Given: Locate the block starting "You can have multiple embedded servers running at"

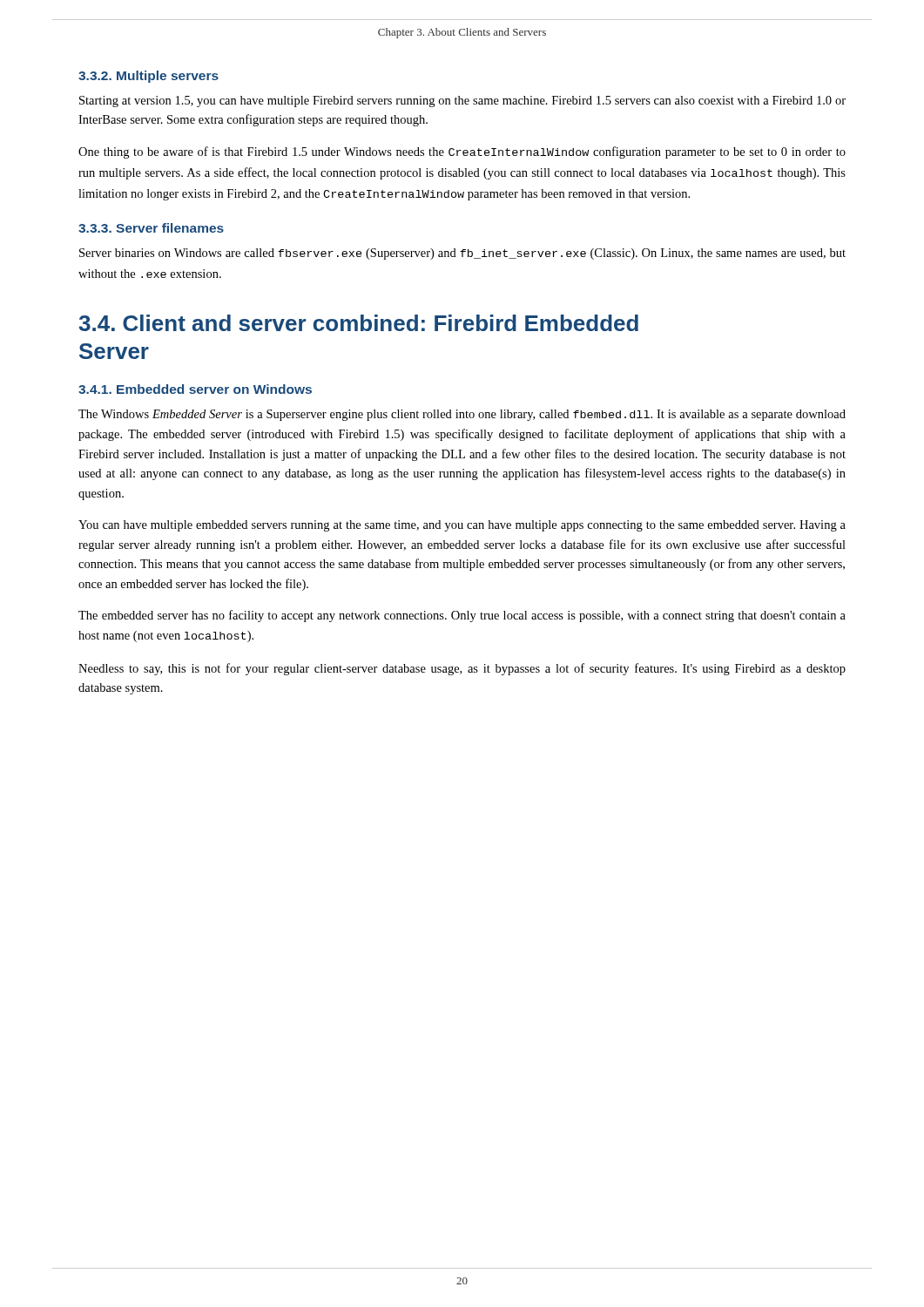Looking at the screenshot, I should click(x=462, y=554).
